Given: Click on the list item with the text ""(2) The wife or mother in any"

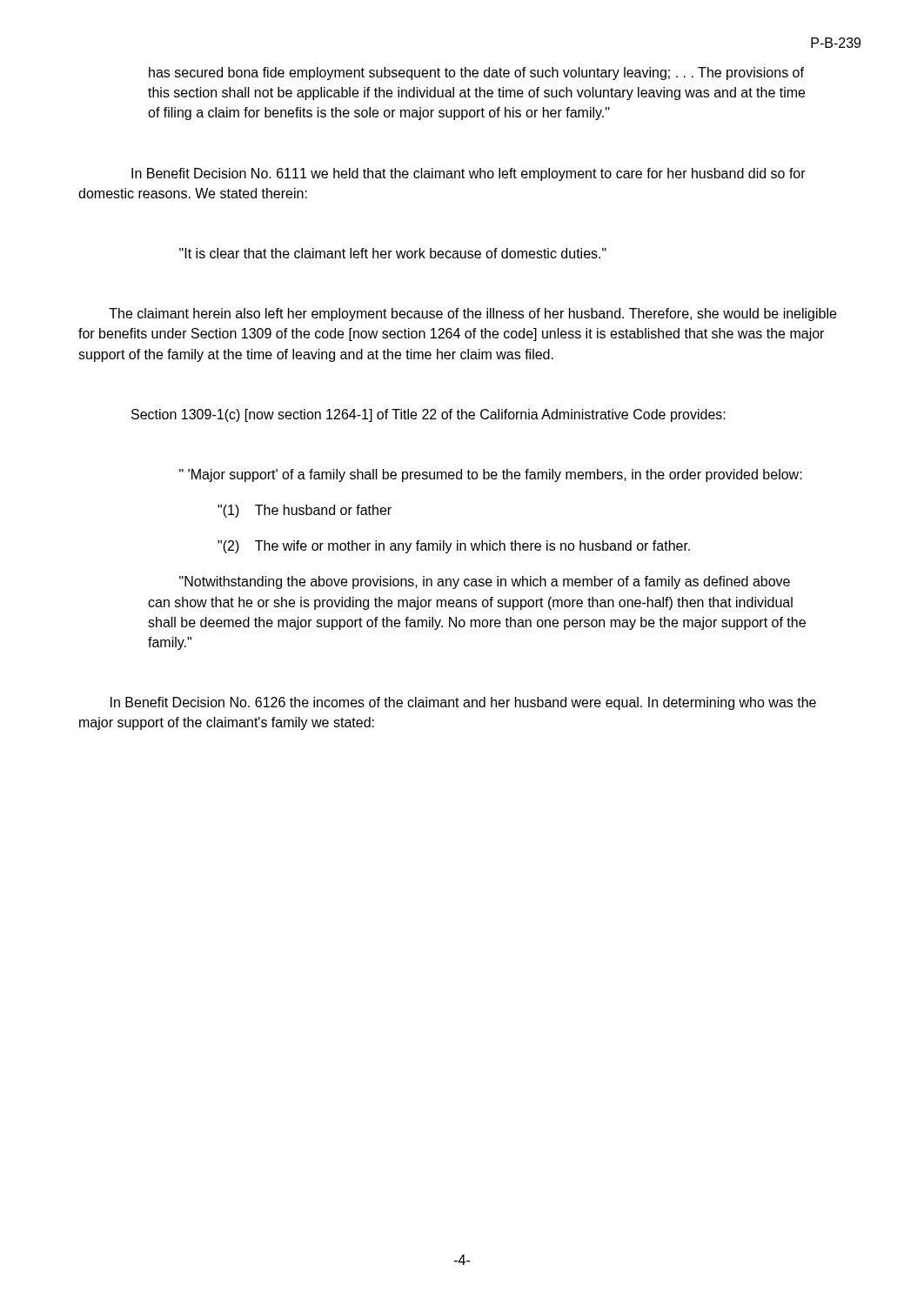Looking at the screenshot, I should click(x=454, y=546).
